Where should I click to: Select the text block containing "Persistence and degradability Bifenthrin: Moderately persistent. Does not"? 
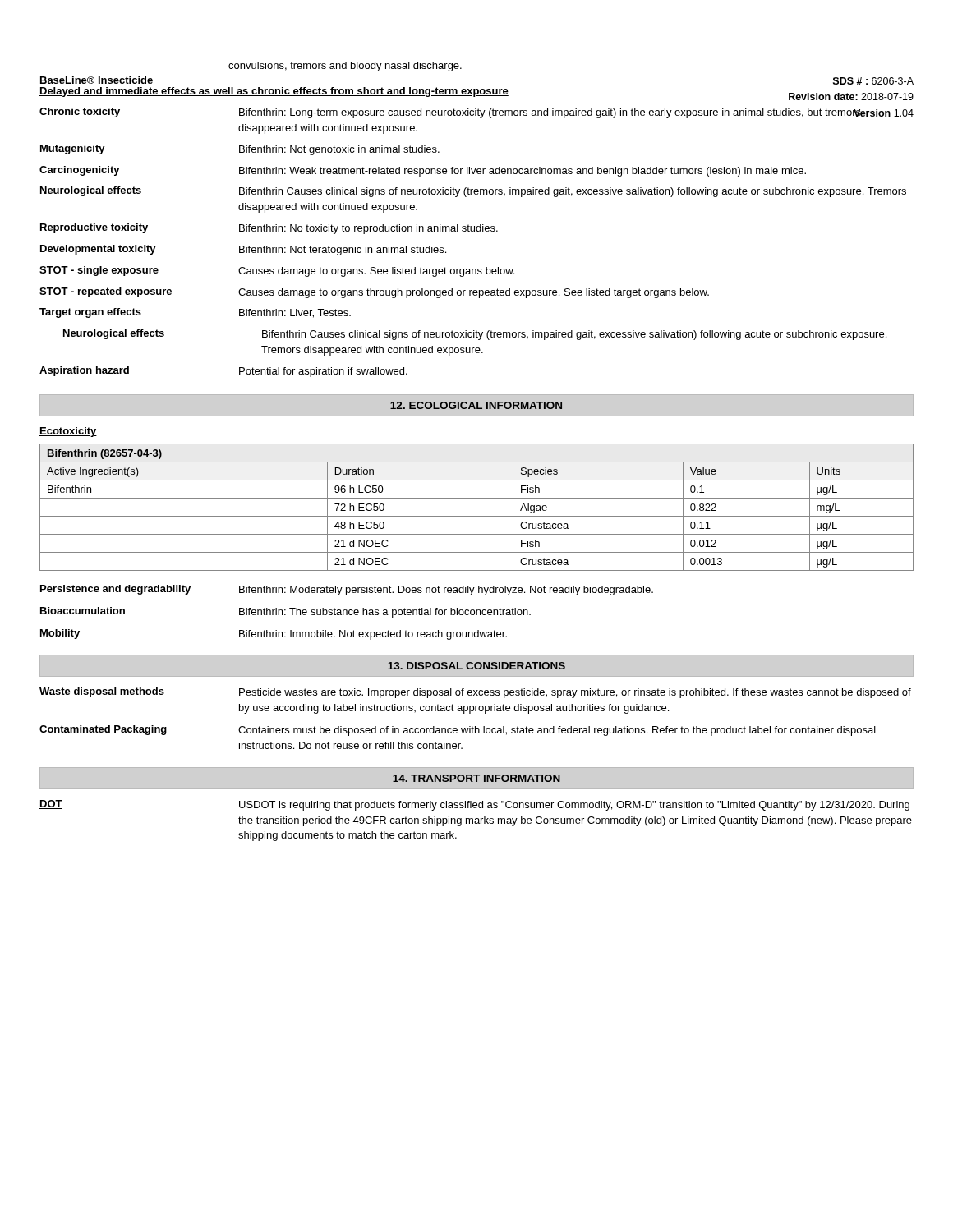coord(476,590)
